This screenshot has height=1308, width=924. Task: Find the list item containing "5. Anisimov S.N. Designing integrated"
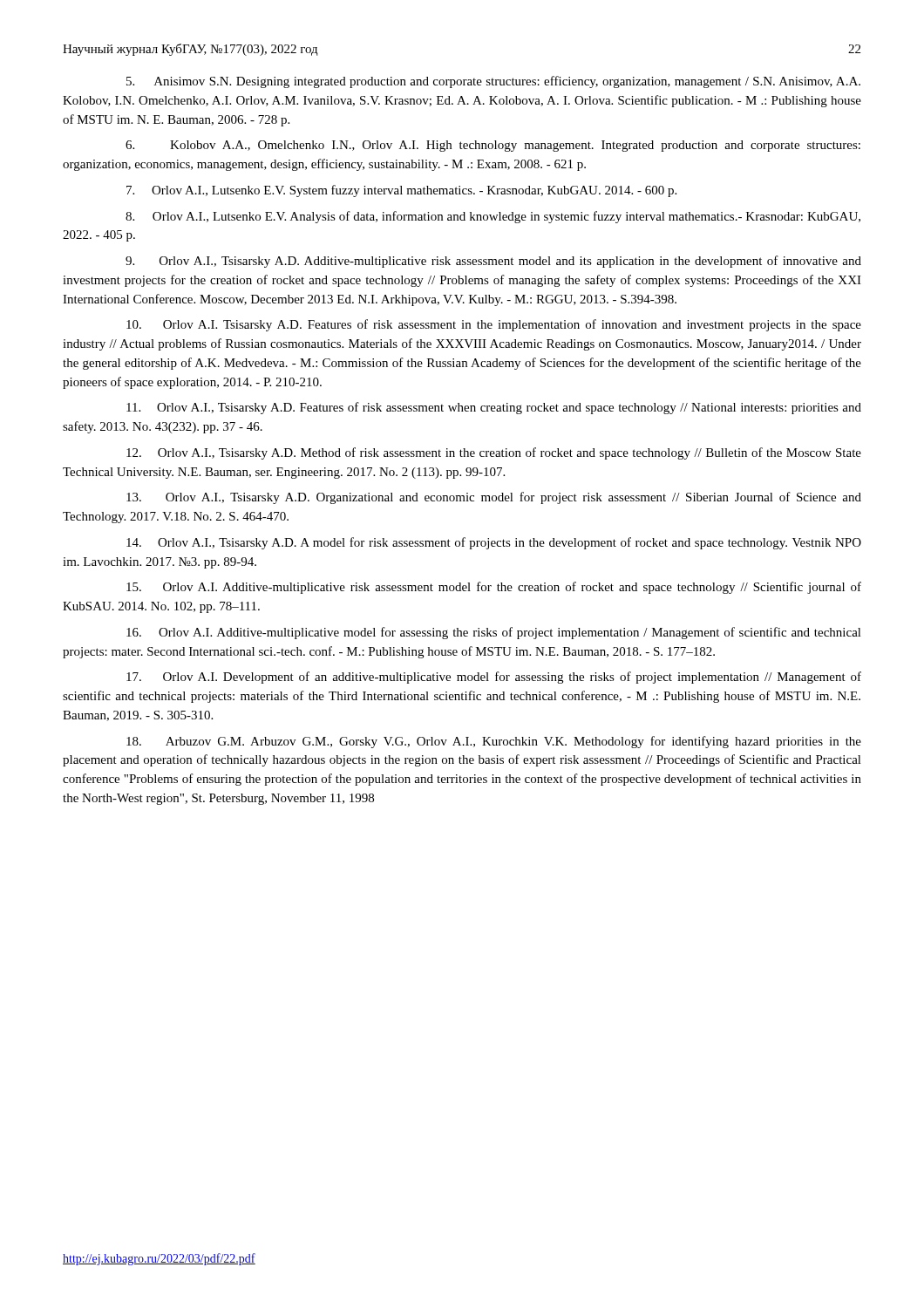(462, 100)
